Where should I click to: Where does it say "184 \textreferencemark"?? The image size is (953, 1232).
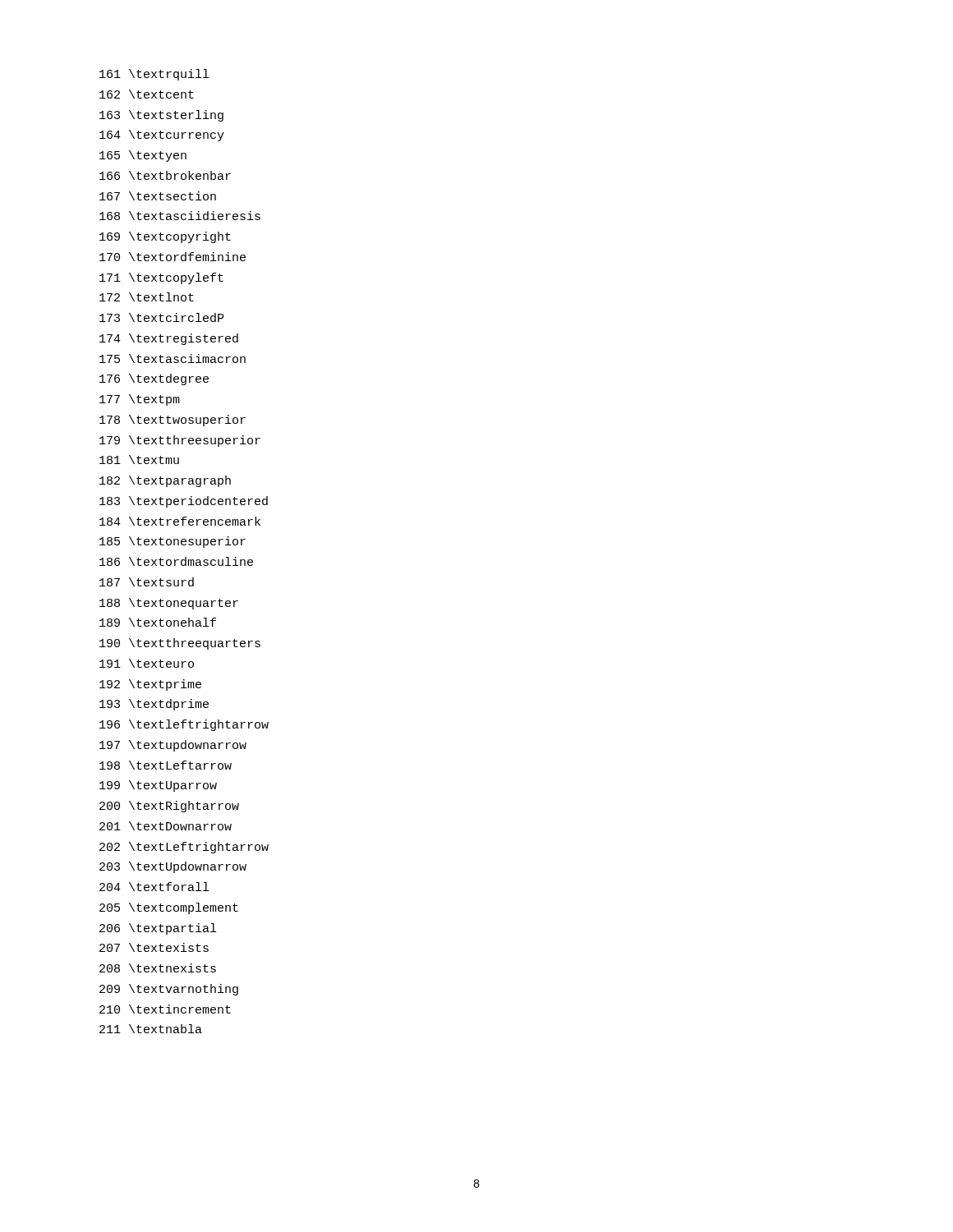[180, 522]
